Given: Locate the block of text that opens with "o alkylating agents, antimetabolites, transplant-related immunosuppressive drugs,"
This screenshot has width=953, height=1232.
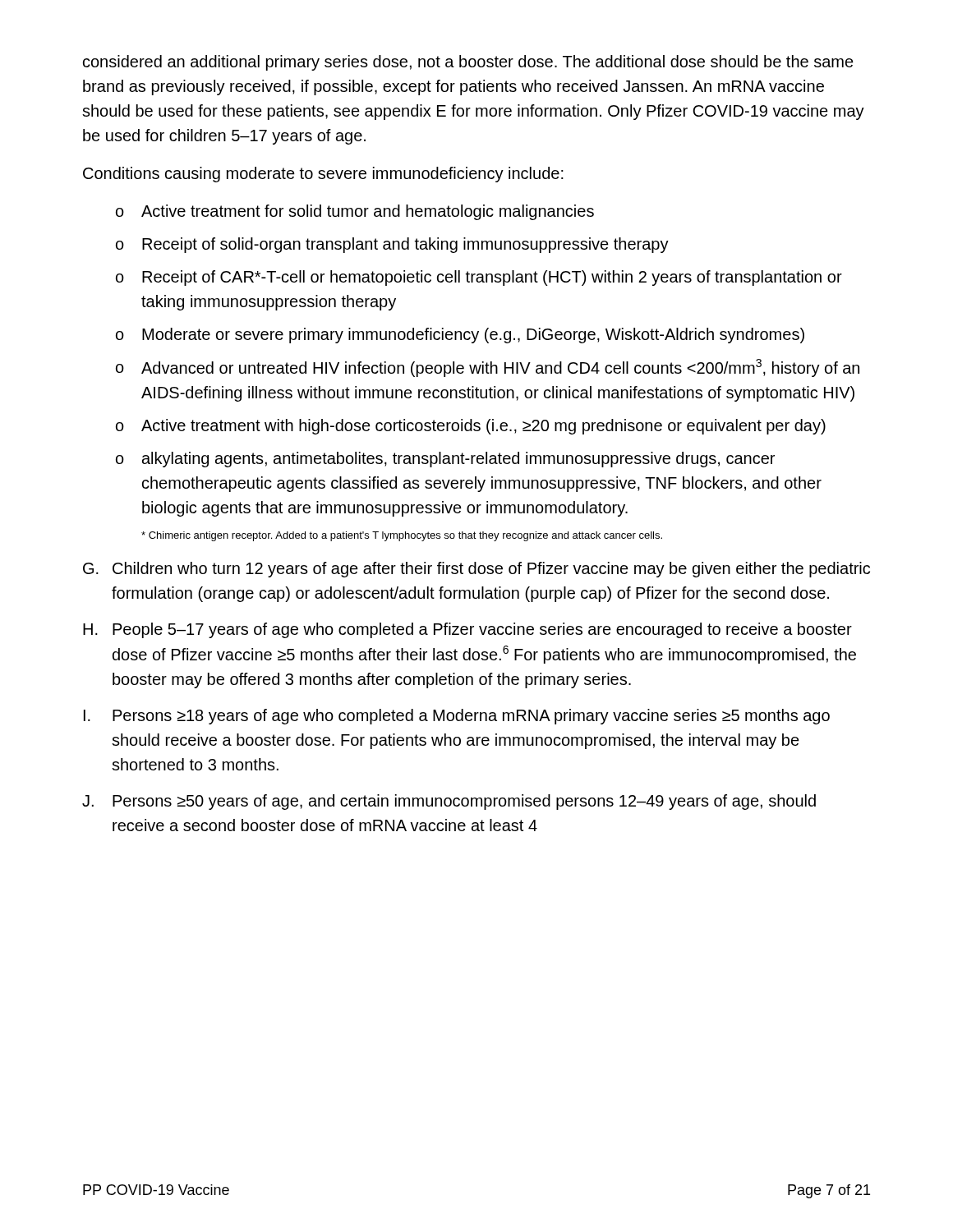Looking at the screenshot, I should pyautogui.click(x=493, y=483).
